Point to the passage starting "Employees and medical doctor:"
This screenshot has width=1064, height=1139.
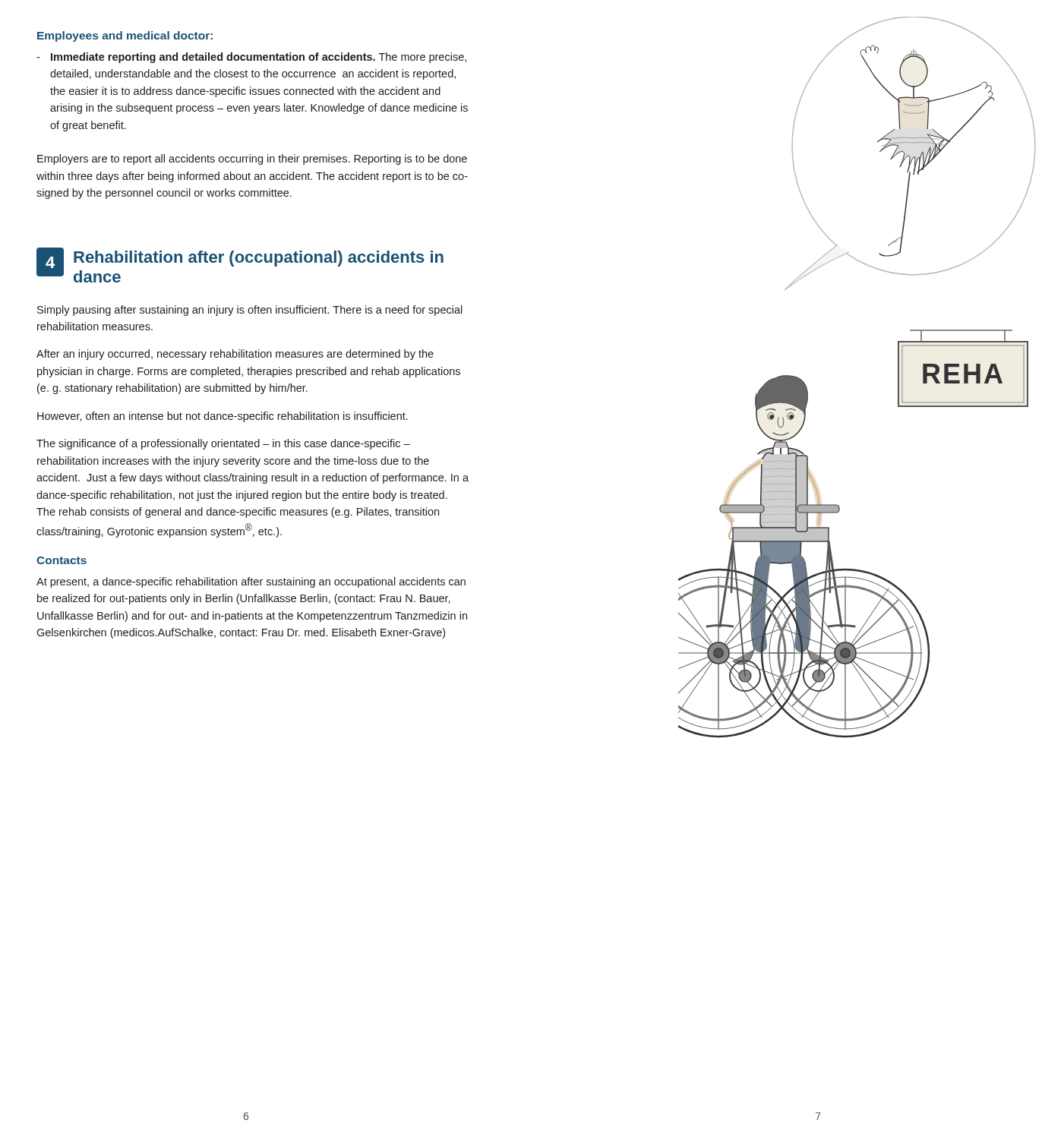(x=125, y=35)
